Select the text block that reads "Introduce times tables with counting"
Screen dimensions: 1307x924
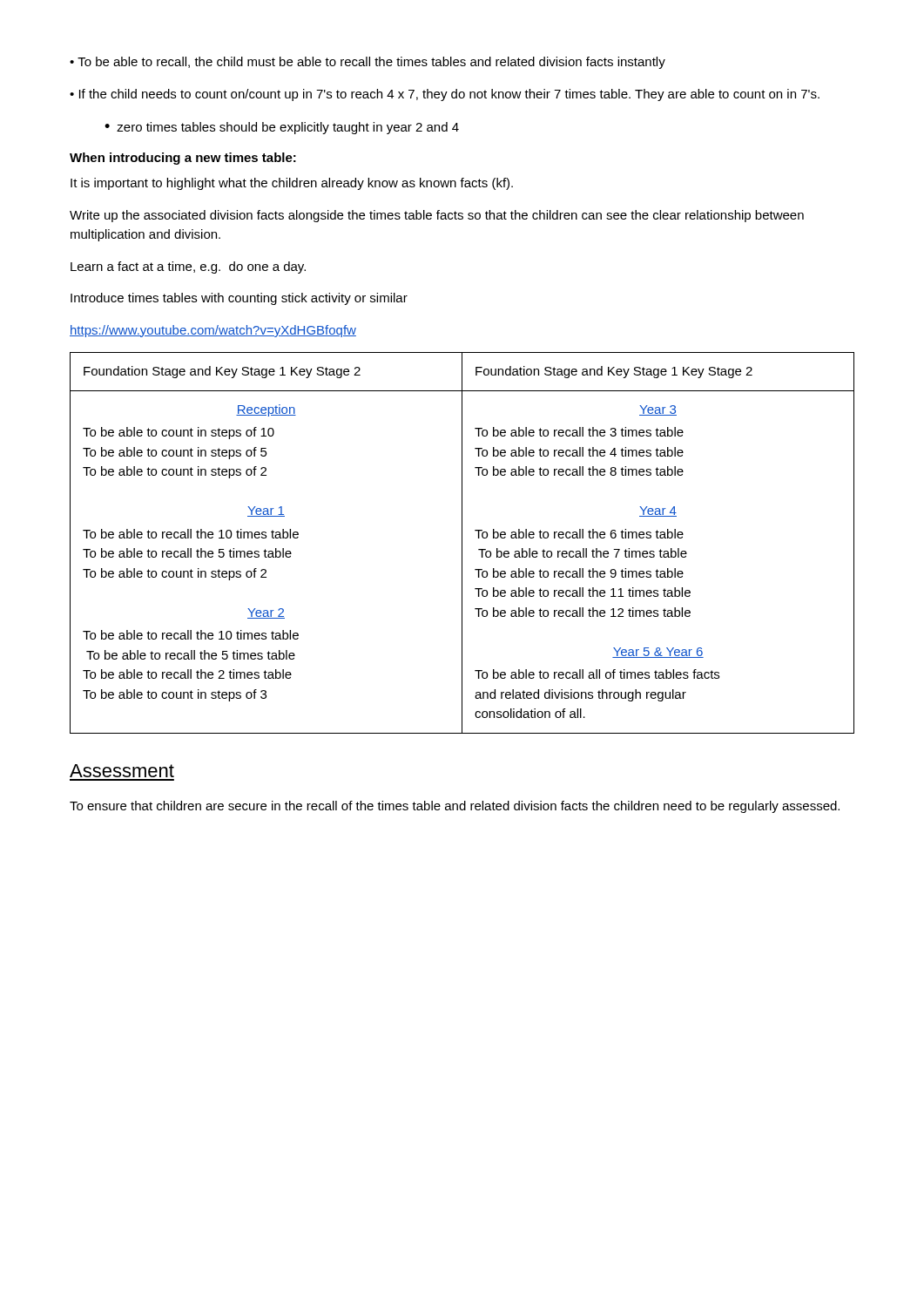[x=238, y=298]
